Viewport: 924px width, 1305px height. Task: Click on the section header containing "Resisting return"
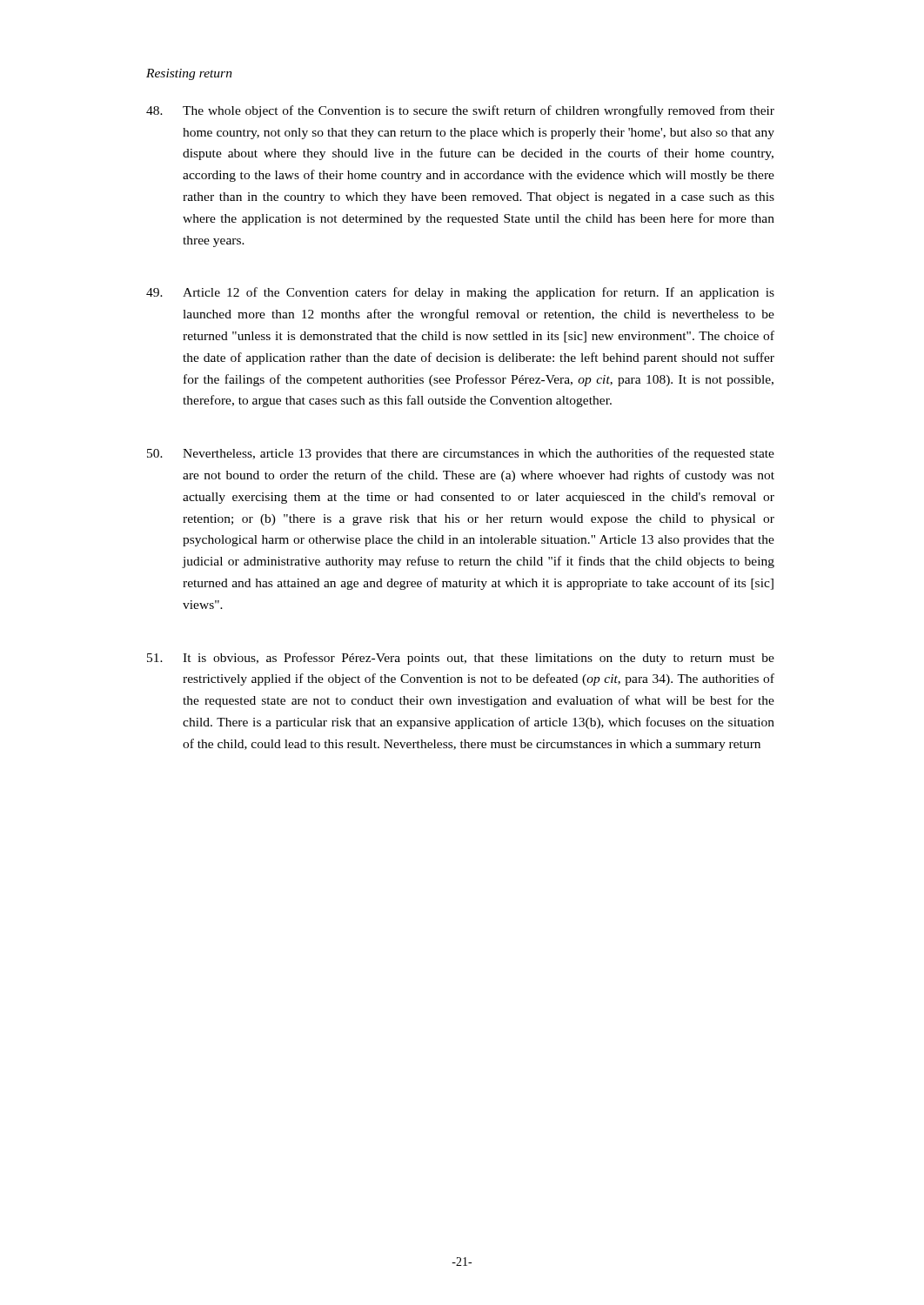[x=189, y=73]
